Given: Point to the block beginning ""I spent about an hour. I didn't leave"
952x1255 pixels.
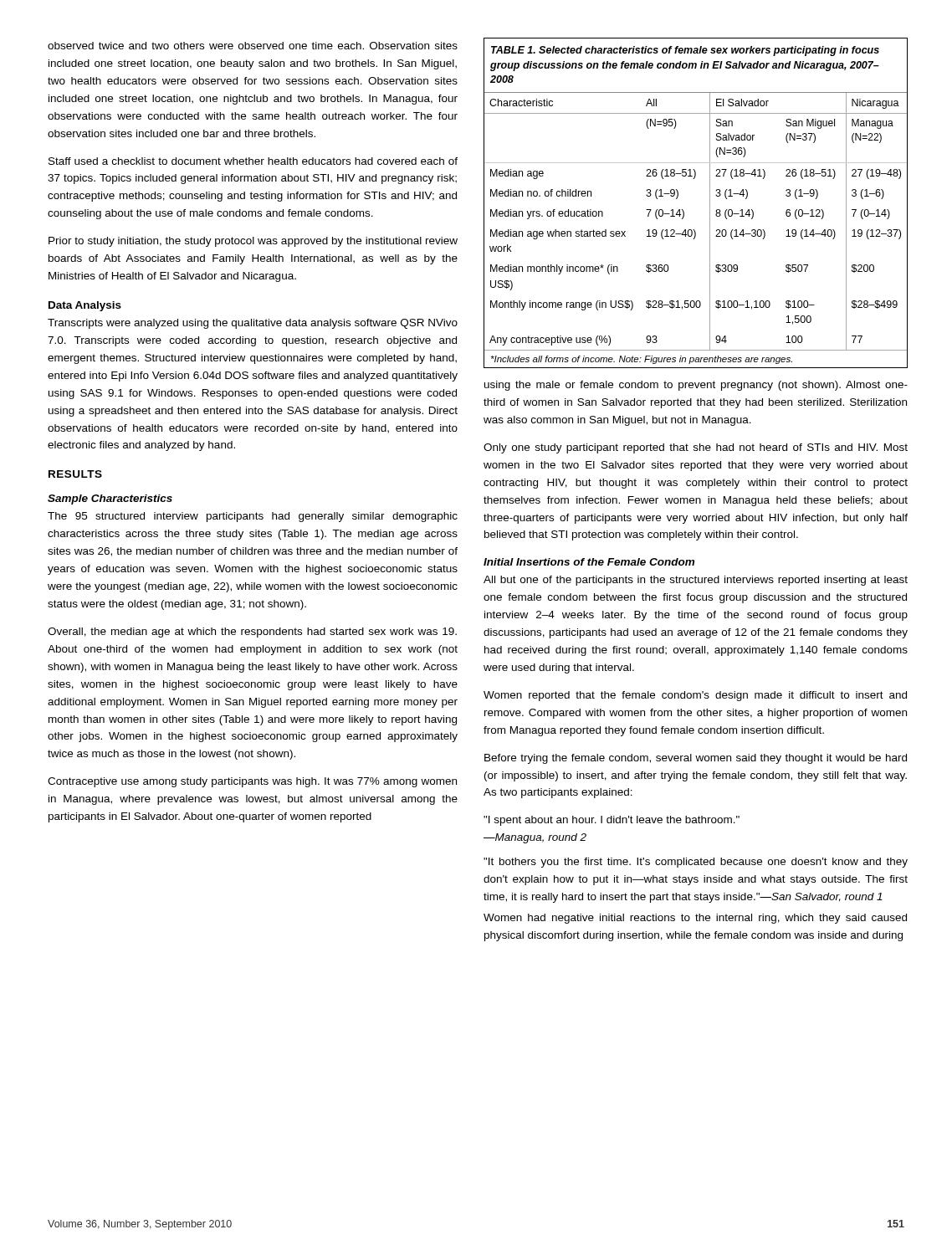Looking at the screenshot, I should click(x=612, y=829).
